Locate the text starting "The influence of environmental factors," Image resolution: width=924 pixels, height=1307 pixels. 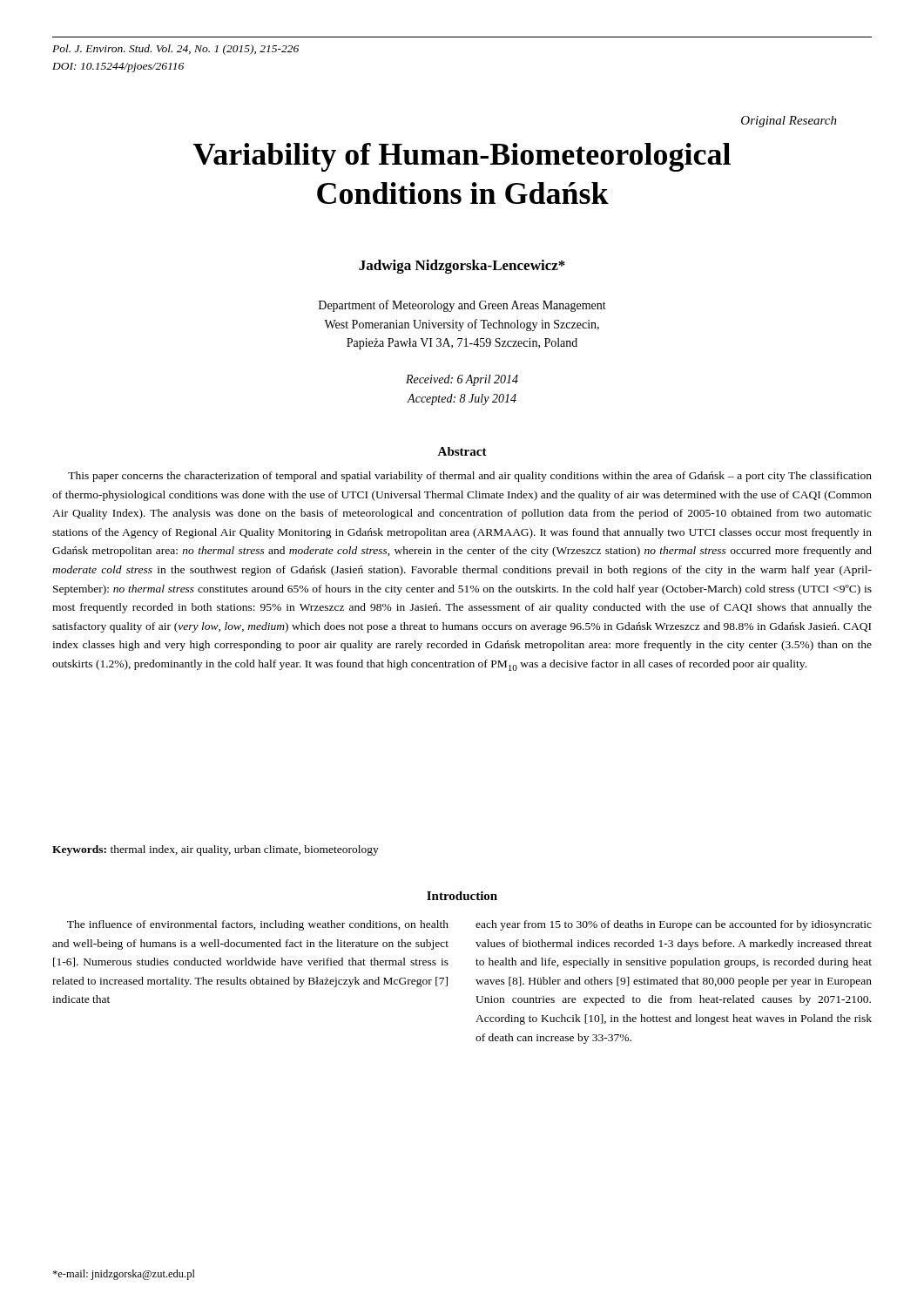(250, 962)
